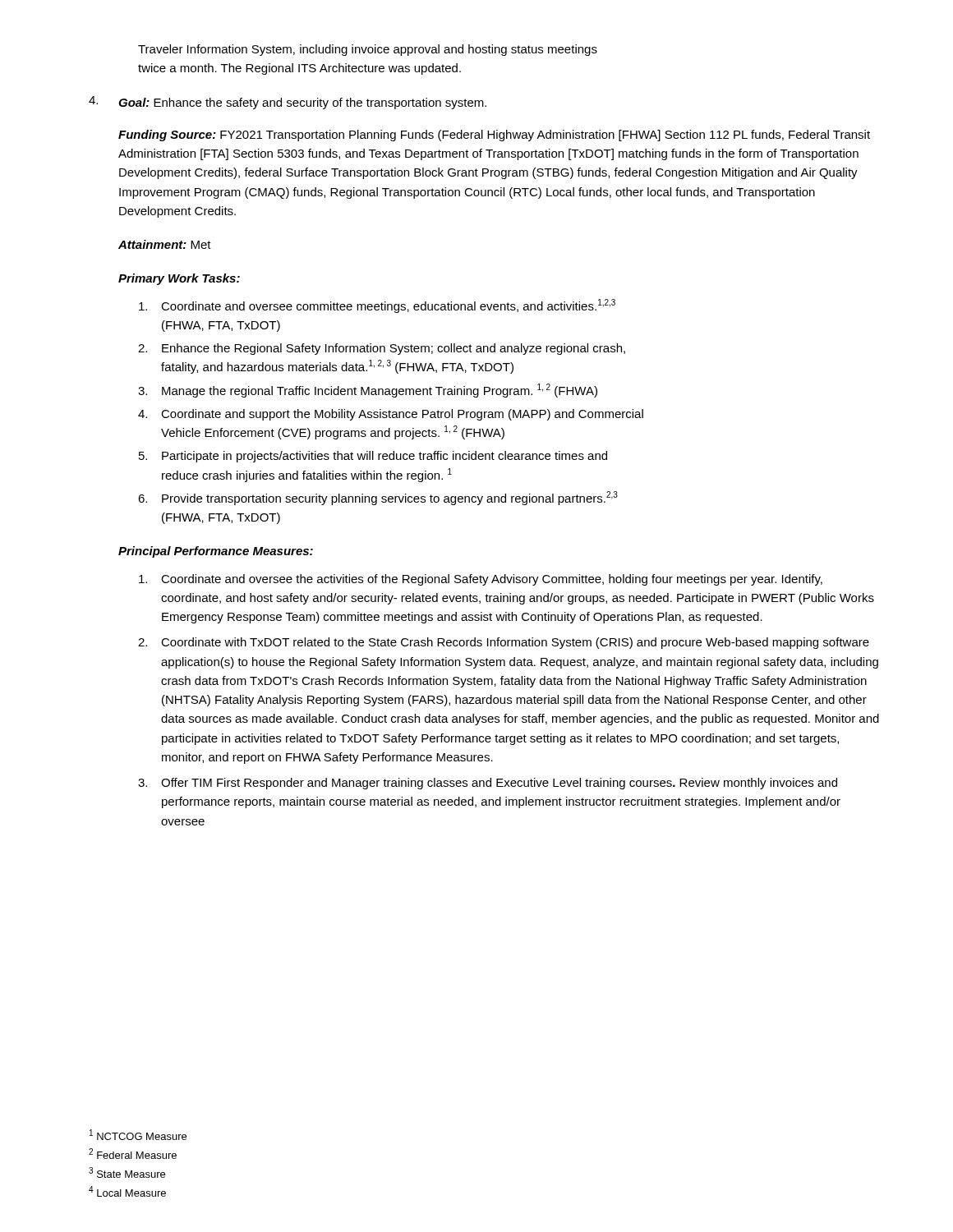Where is the passage that starts "5. Participate in projects/activities that will reduce traffic"?
This screenshot has width=953, height=1232.
click(513, 465)
